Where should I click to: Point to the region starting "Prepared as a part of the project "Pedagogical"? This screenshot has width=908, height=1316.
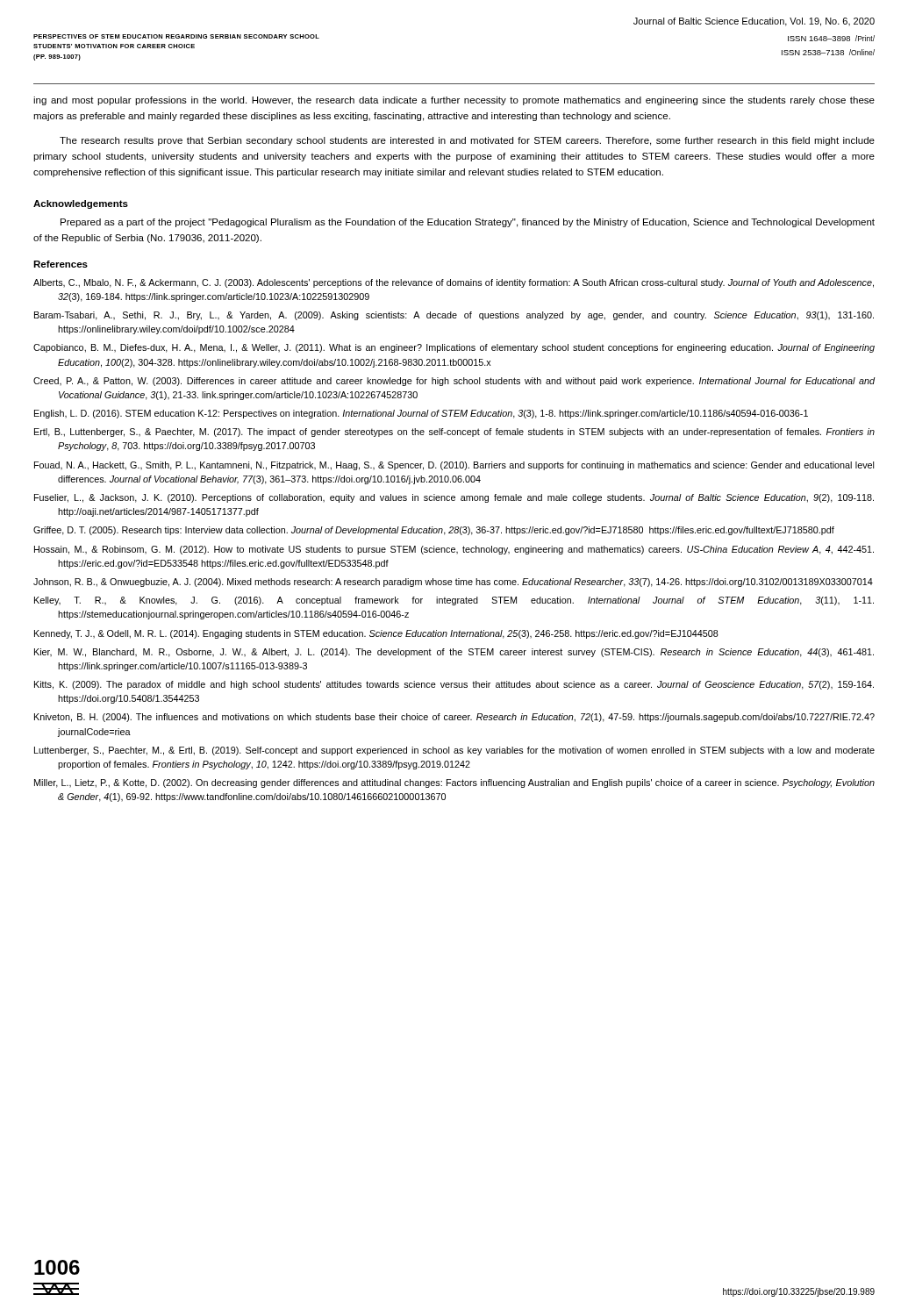point(454,230)
